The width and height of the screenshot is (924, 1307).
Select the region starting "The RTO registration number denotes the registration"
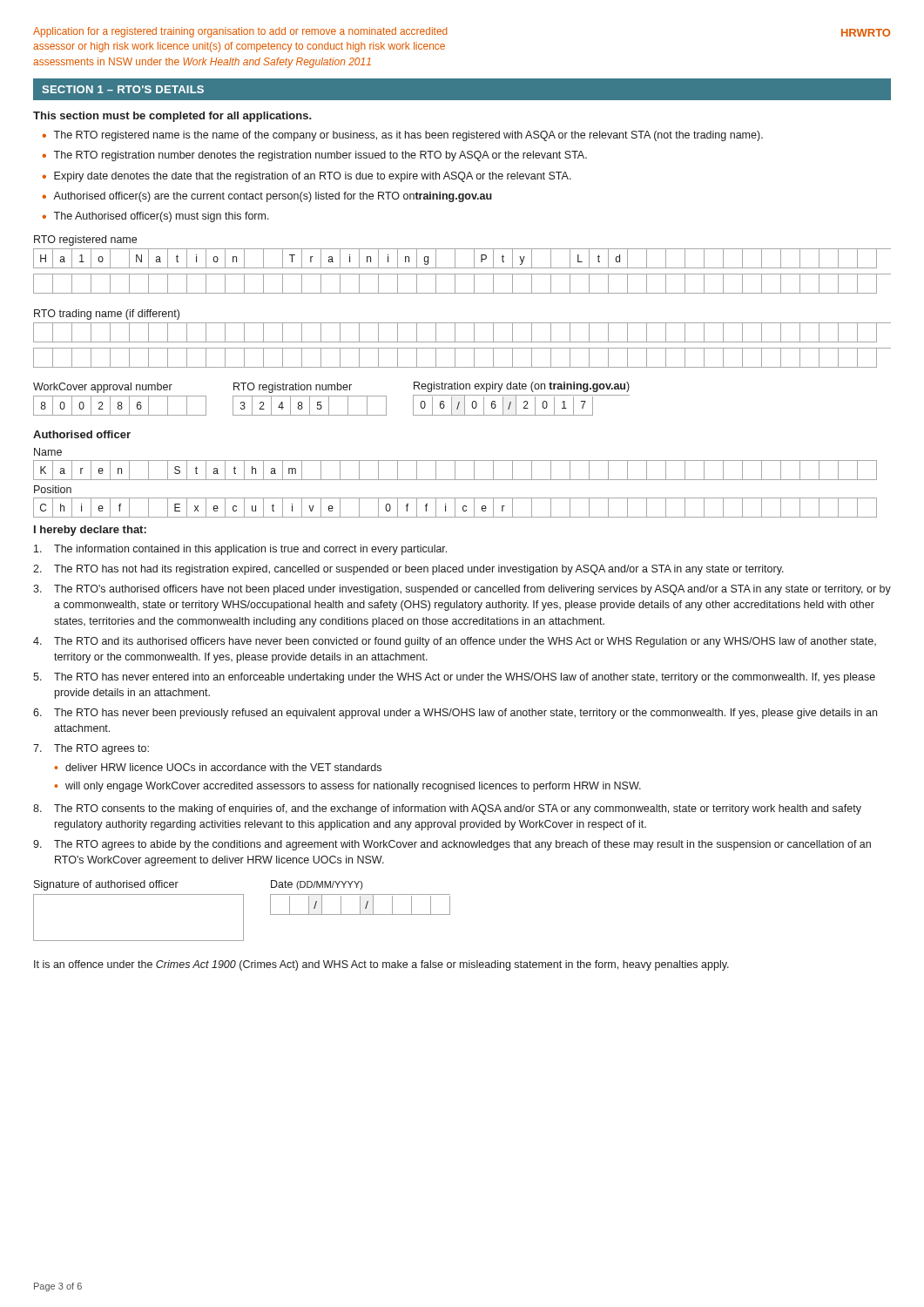[x=321, y=155]
